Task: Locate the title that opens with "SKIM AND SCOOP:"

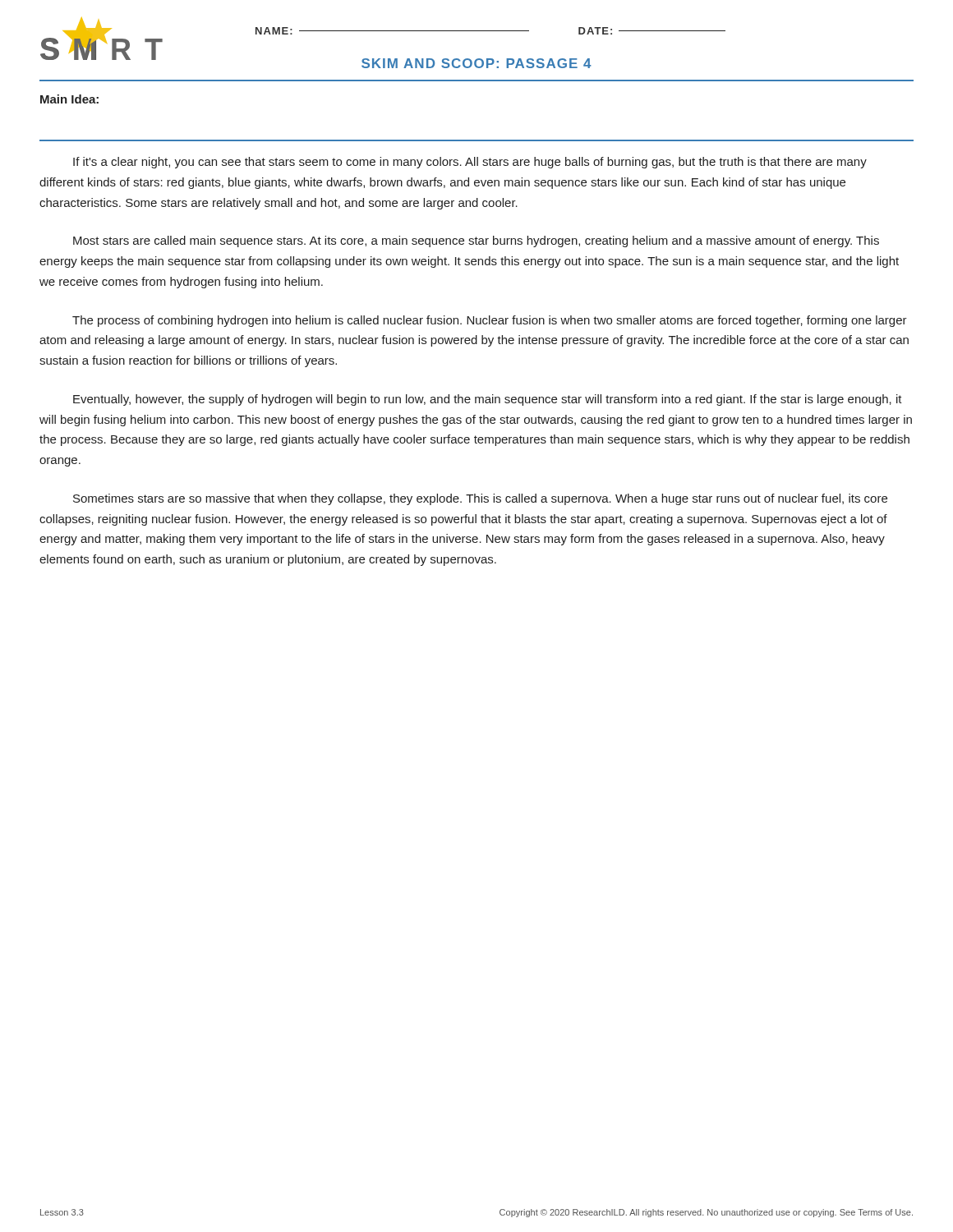Action: [476, 64]
